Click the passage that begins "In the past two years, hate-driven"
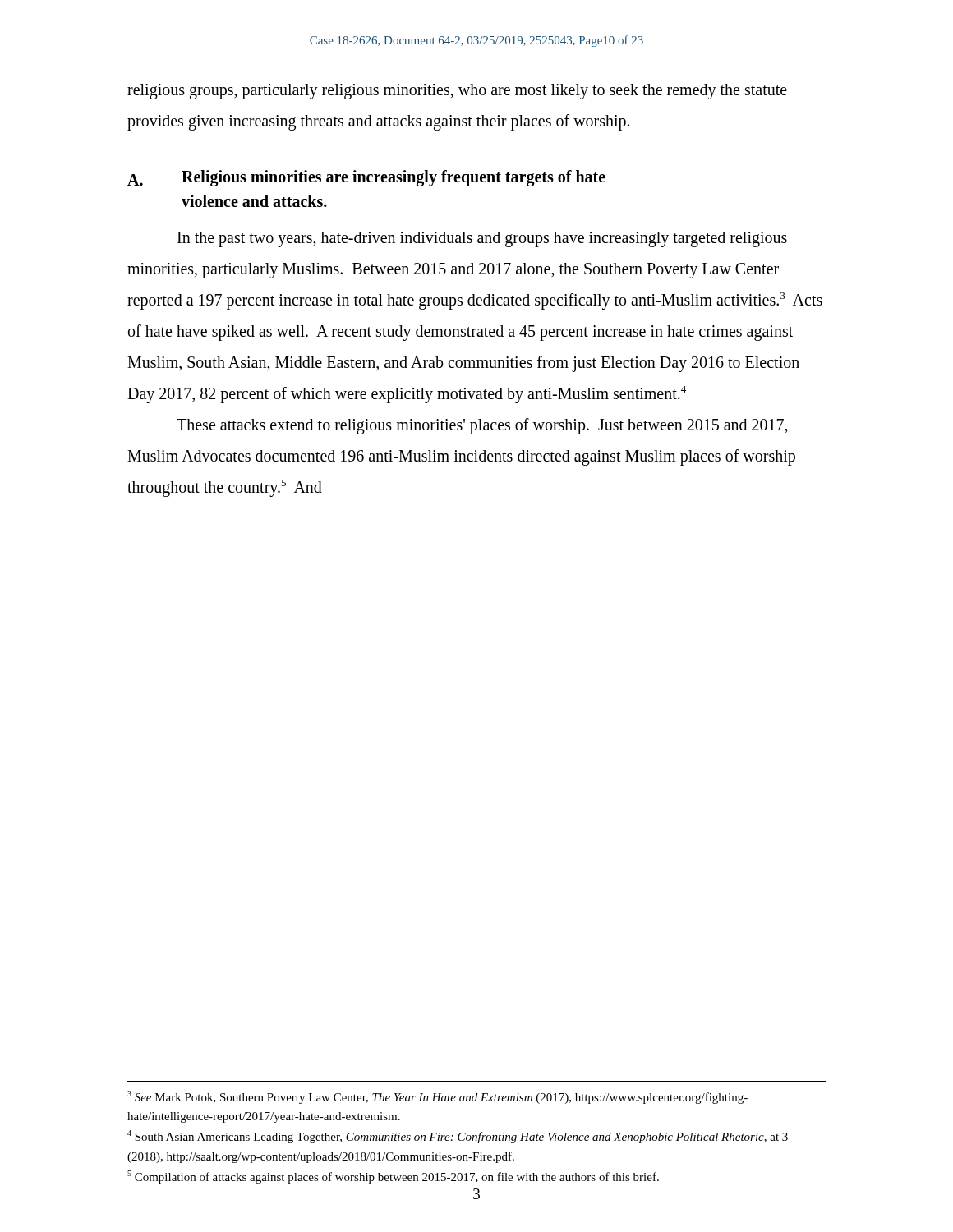This screenshot has width=953, height=1232. click(x=476, y=315)
